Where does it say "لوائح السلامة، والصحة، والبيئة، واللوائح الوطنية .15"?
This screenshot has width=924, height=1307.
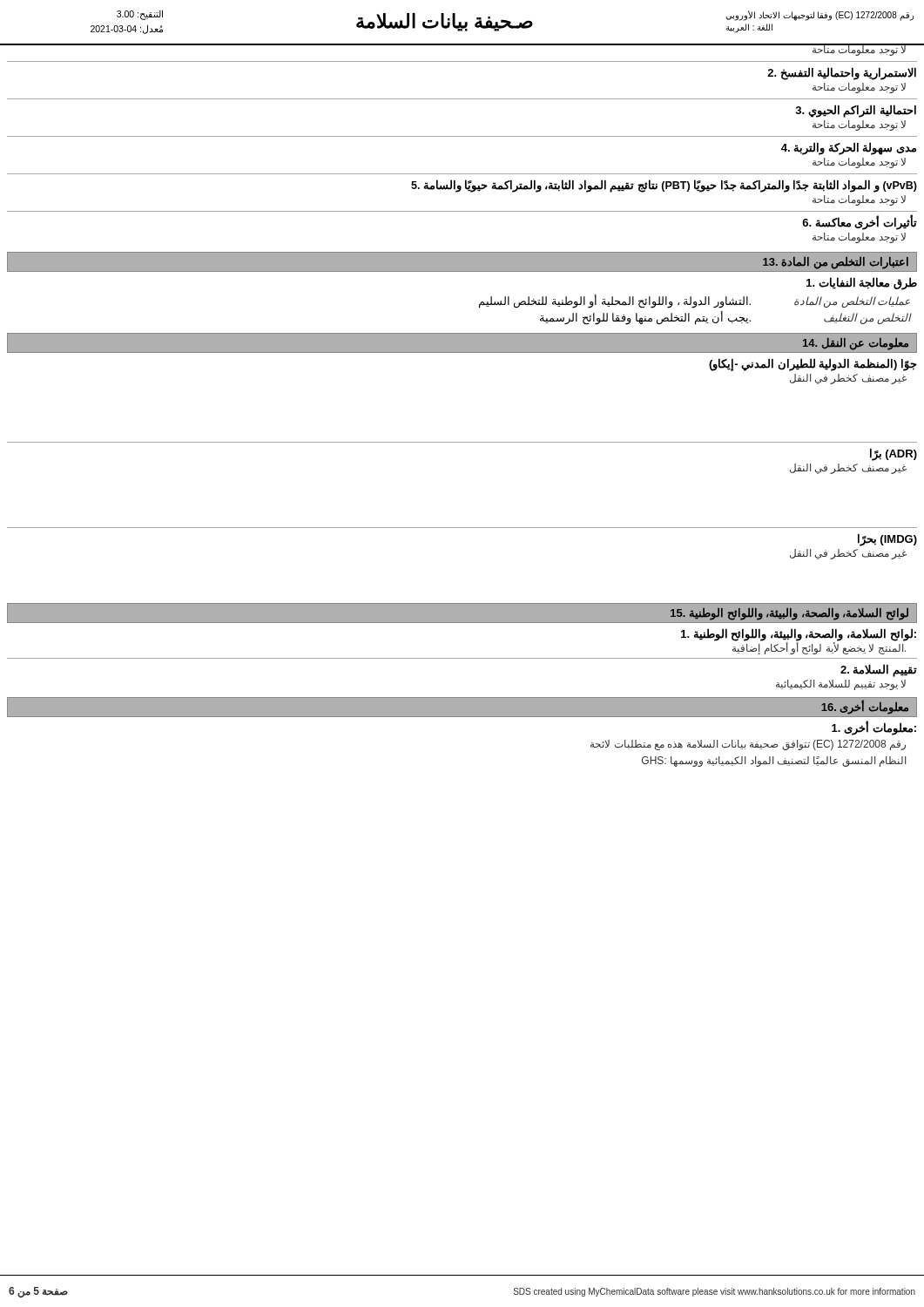click(x=790, y=613)
